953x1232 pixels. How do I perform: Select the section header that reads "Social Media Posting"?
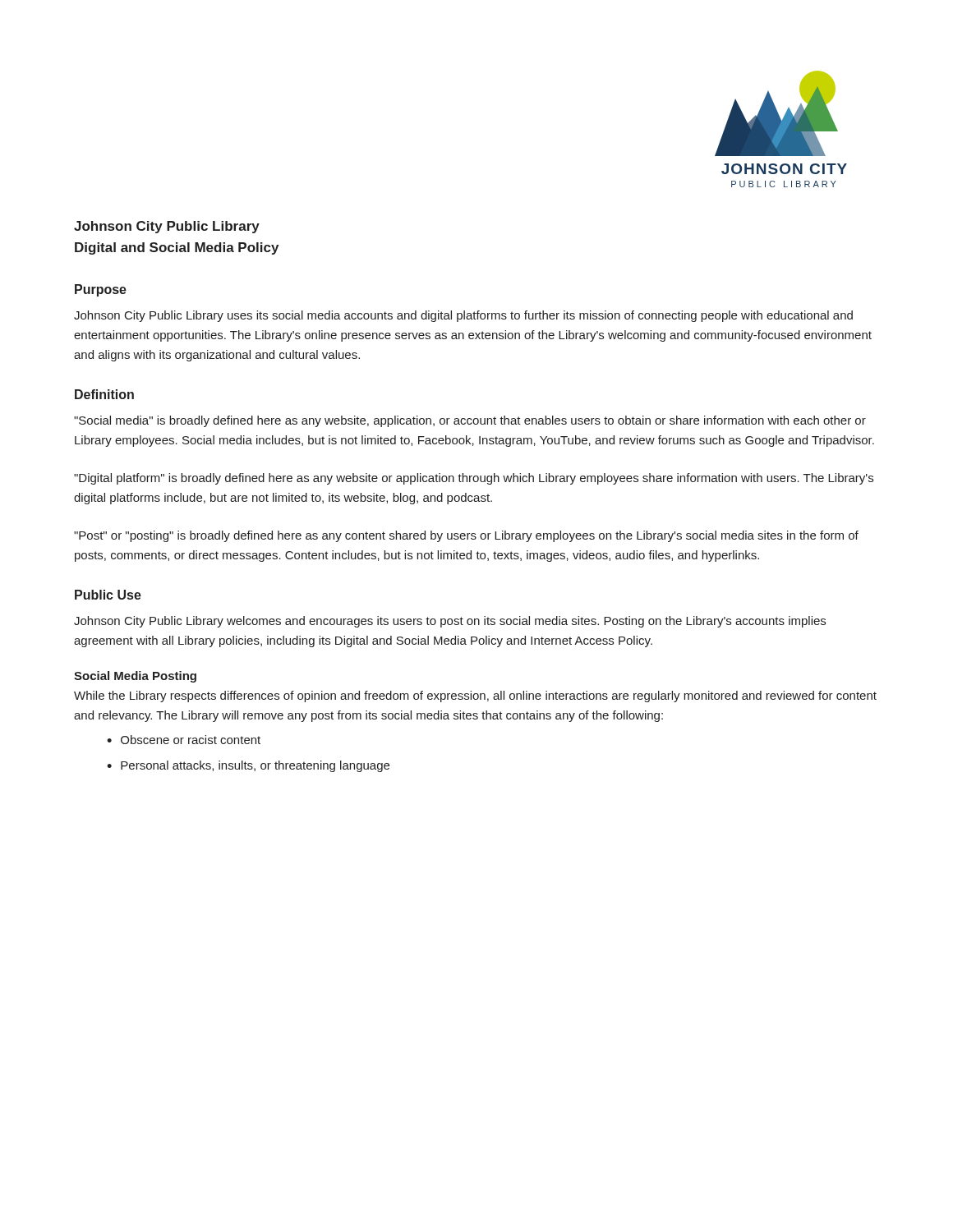(x=136, y=676)
